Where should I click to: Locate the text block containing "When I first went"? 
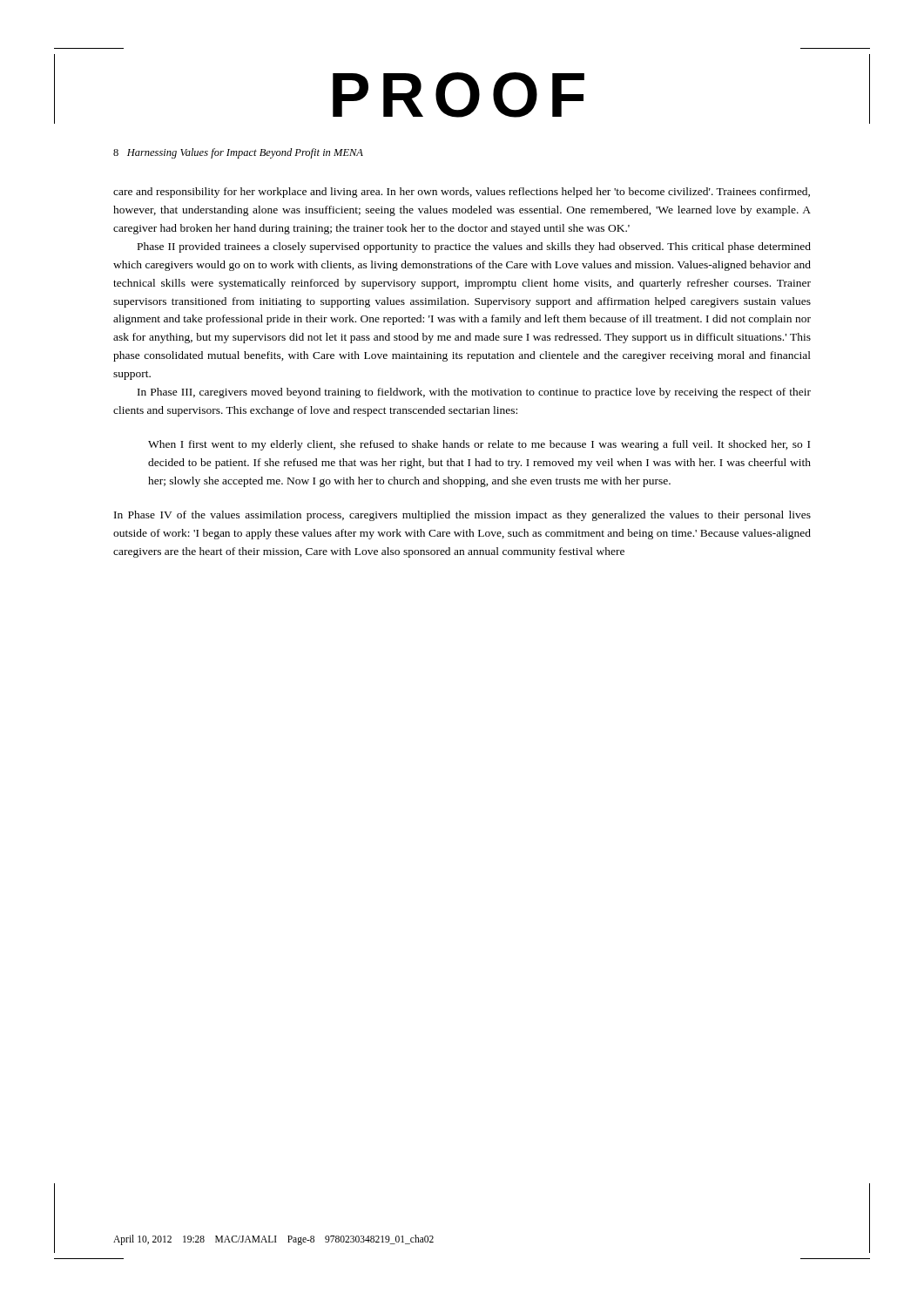(x=479, y=463)
